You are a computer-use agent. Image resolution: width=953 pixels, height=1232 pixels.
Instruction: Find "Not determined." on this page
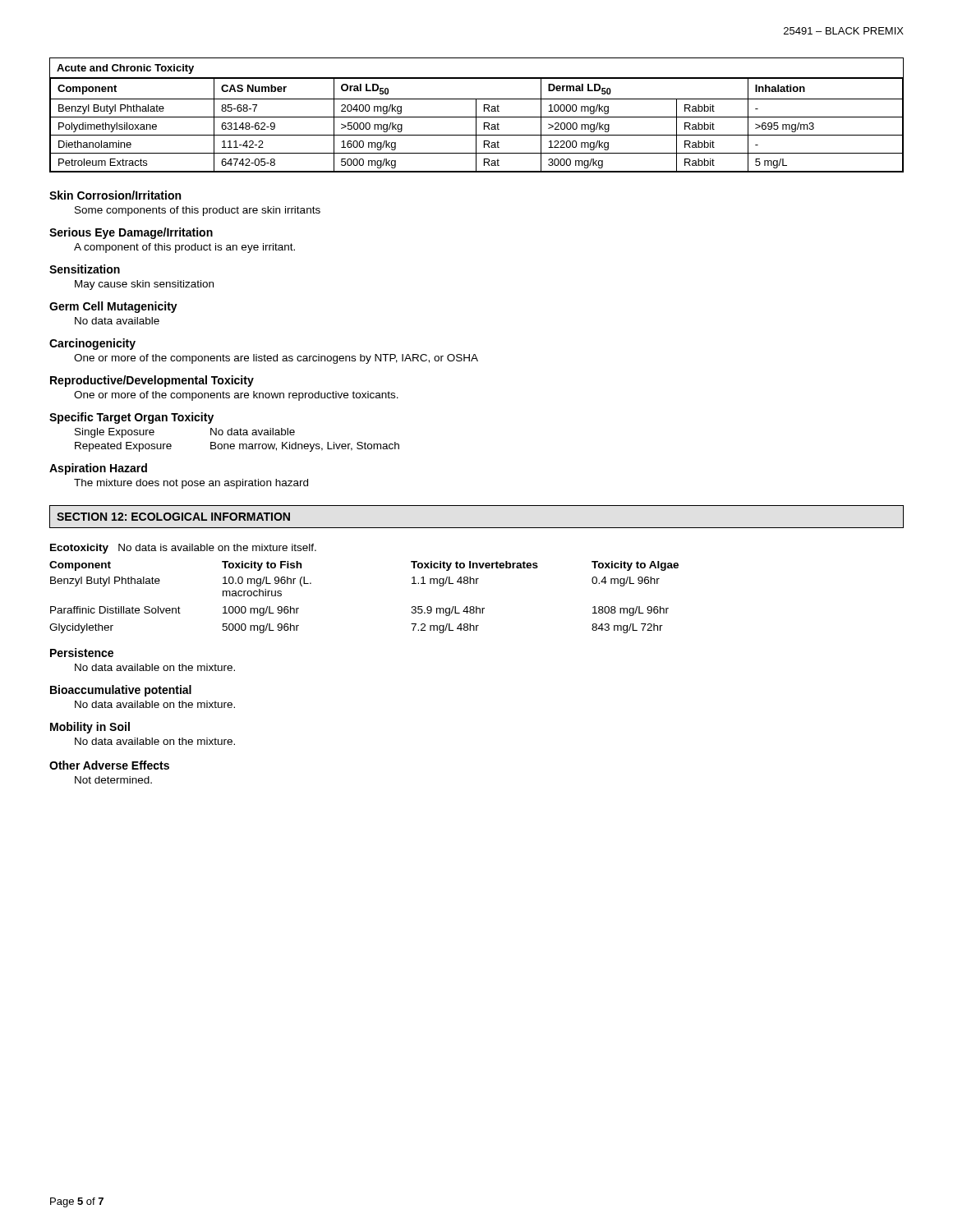point(113,779)
